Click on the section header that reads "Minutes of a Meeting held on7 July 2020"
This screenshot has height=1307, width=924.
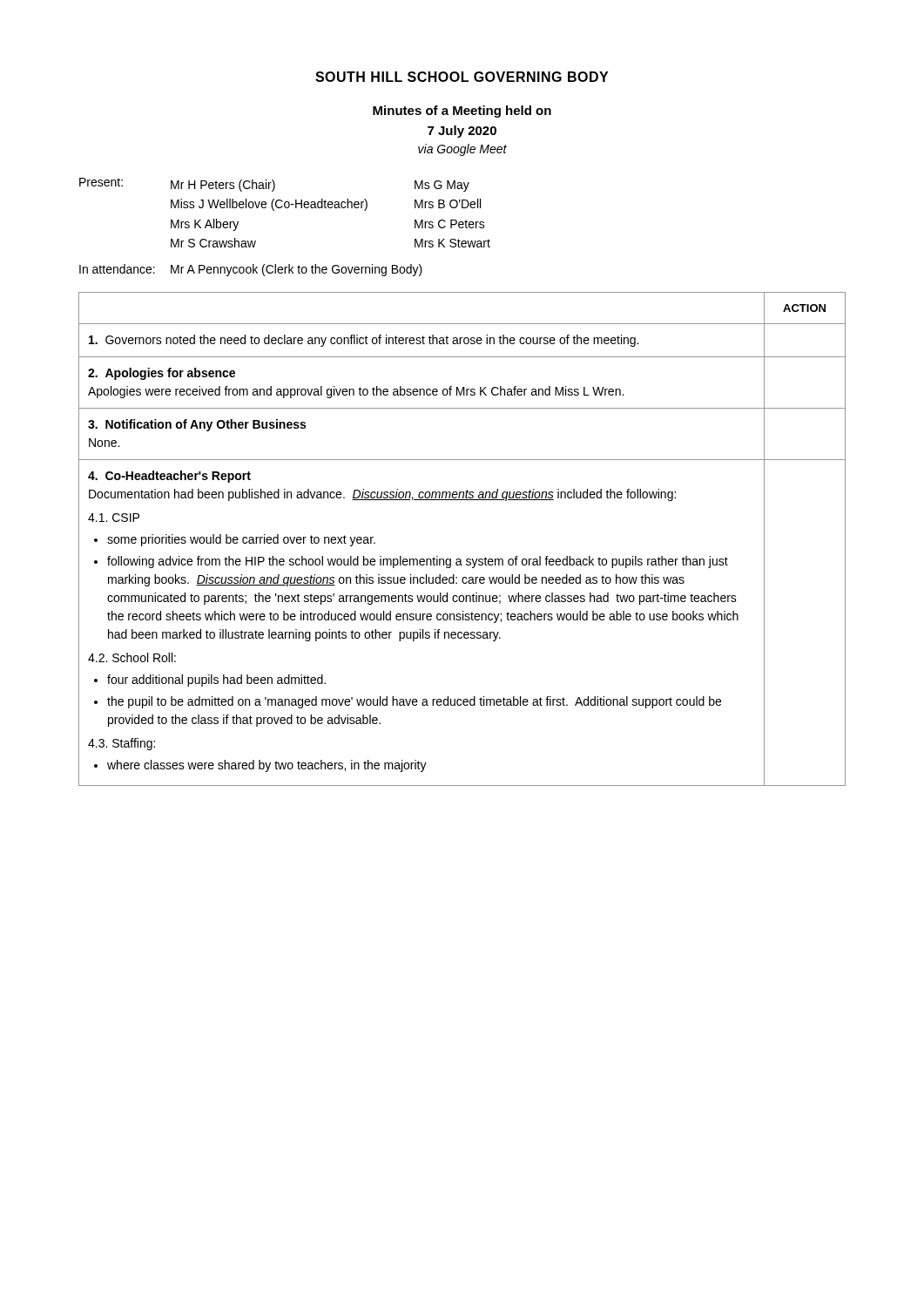tap(462, 128)
